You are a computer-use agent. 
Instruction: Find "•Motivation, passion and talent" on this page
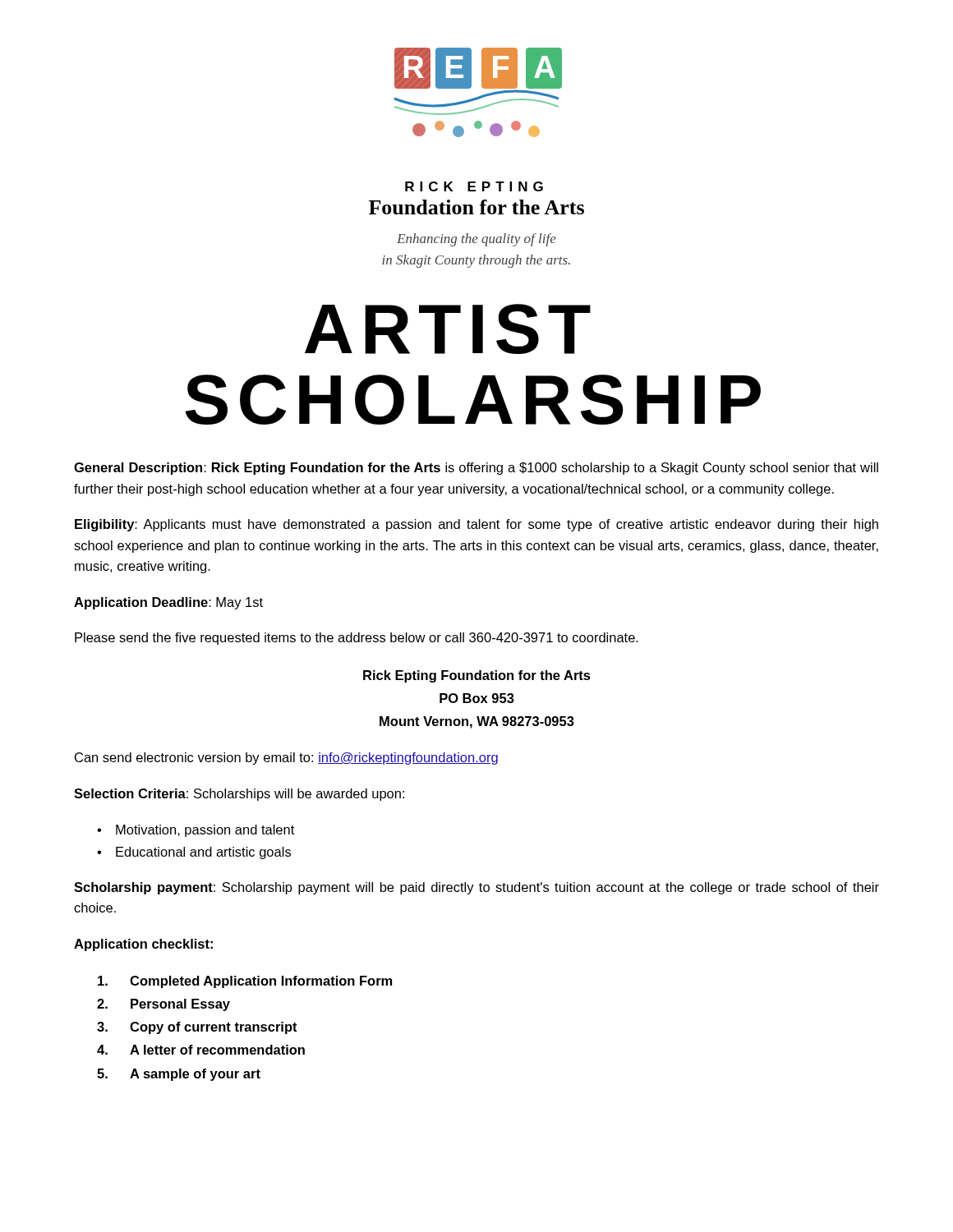[196, 830]
